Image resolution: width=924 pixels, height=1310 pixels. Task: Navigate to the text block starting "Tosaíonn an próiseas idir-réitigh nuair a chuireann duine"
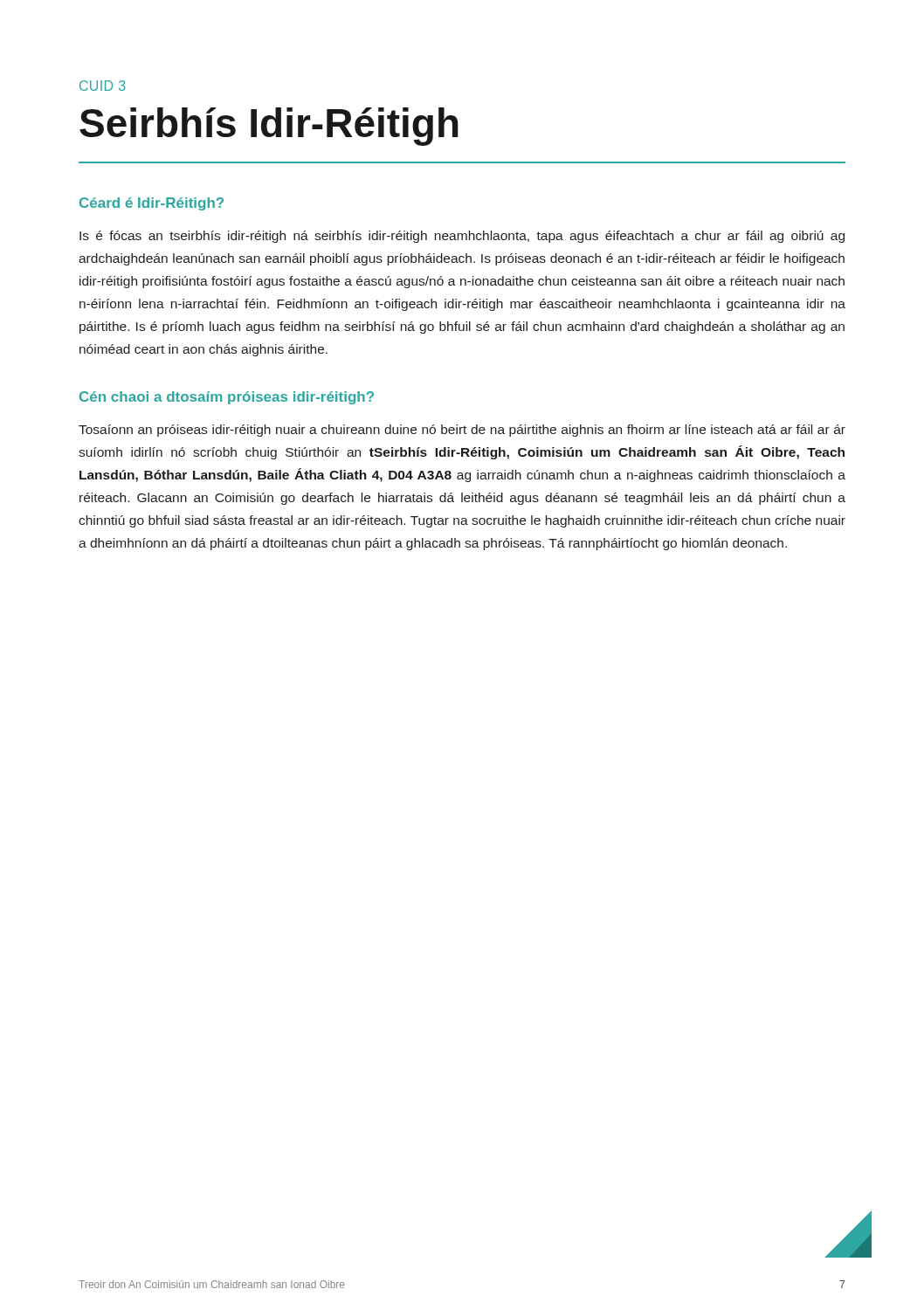[x=462, y=486]
